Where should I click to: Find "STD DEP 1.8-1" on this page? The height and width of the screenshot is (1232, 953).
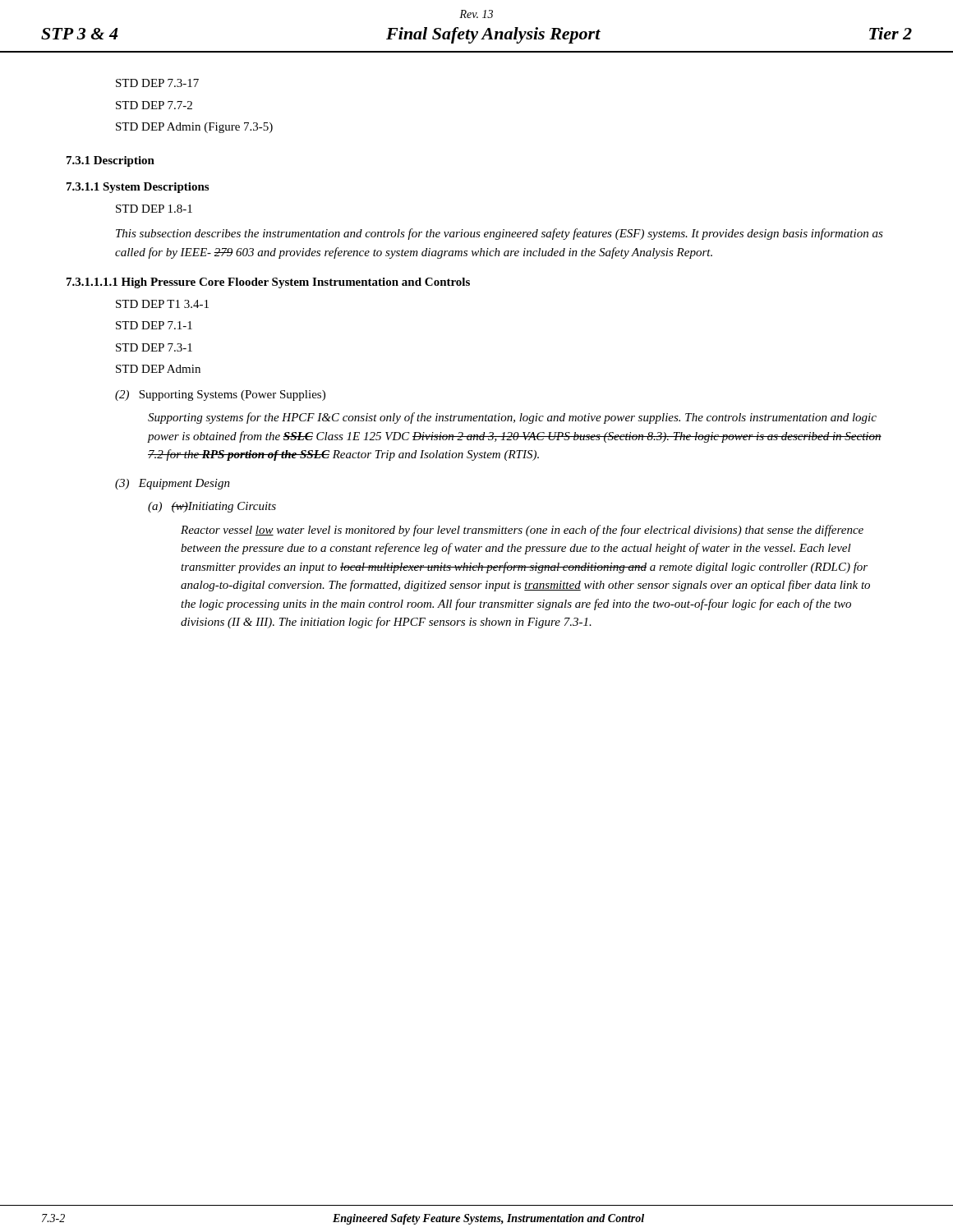point(154,208)
